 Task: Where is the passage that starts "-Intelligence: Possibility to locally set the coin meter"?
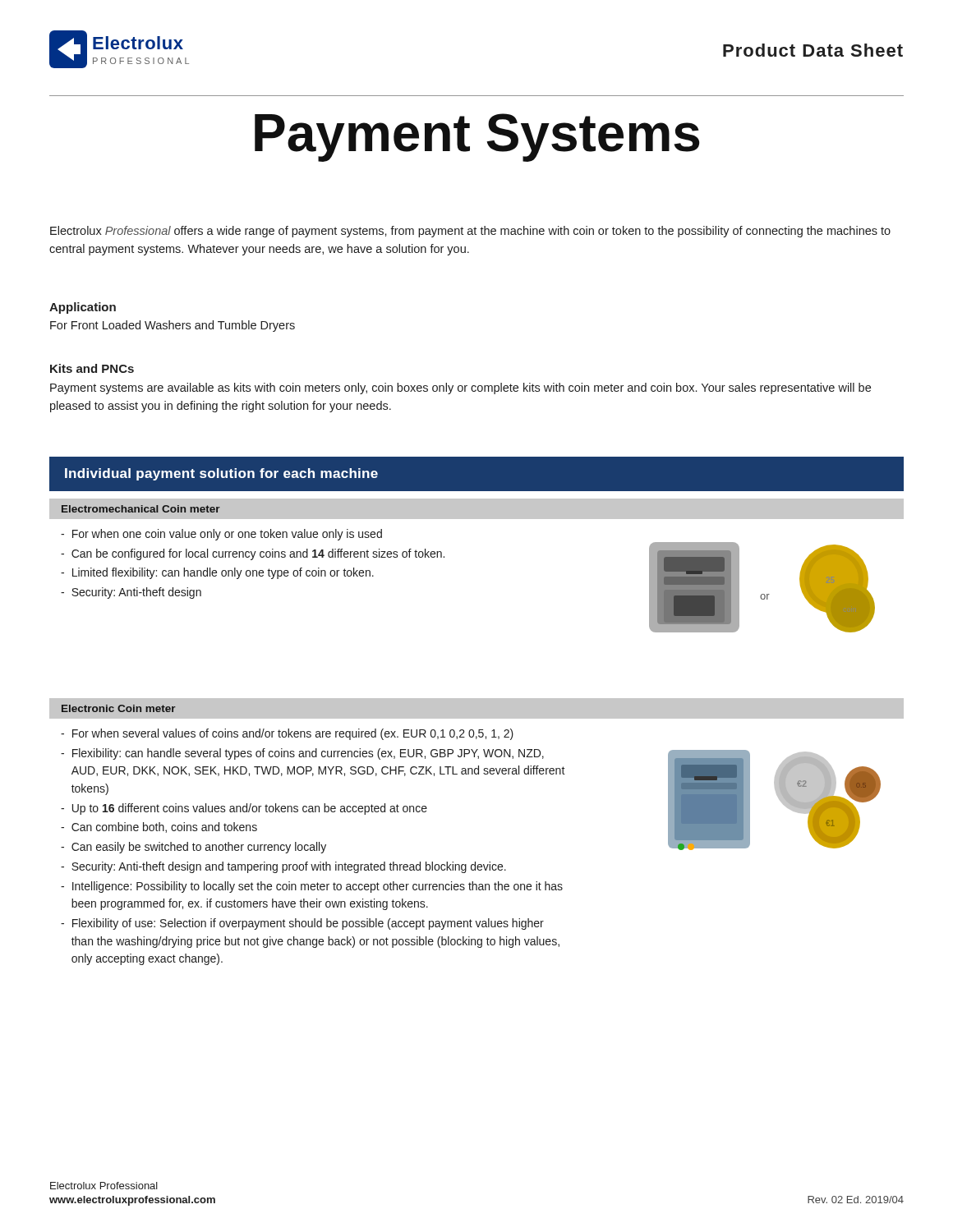click(x=314, y=895)
